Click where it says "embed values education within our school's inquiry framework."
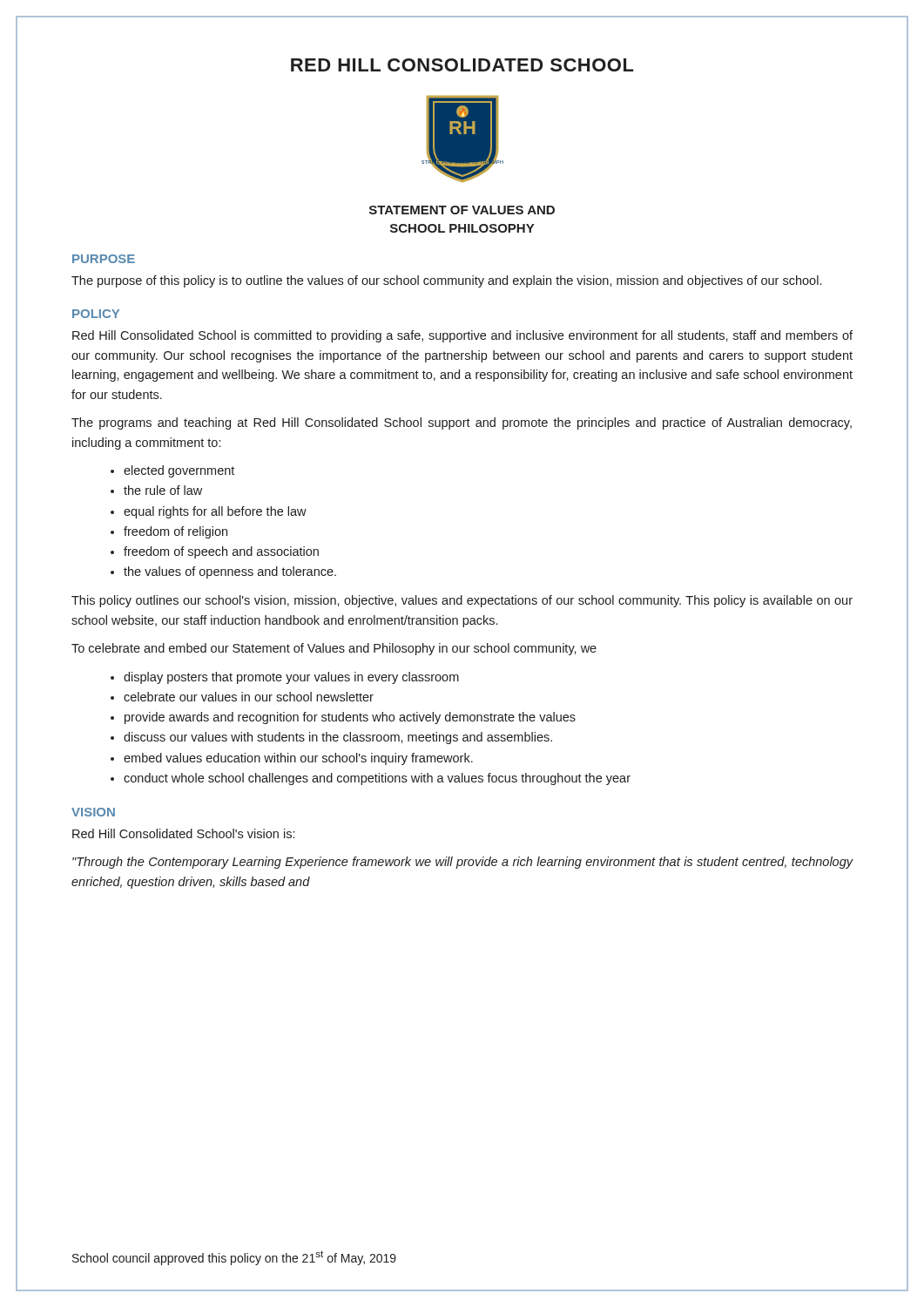 pyautogui.click(x=299, y=758)
